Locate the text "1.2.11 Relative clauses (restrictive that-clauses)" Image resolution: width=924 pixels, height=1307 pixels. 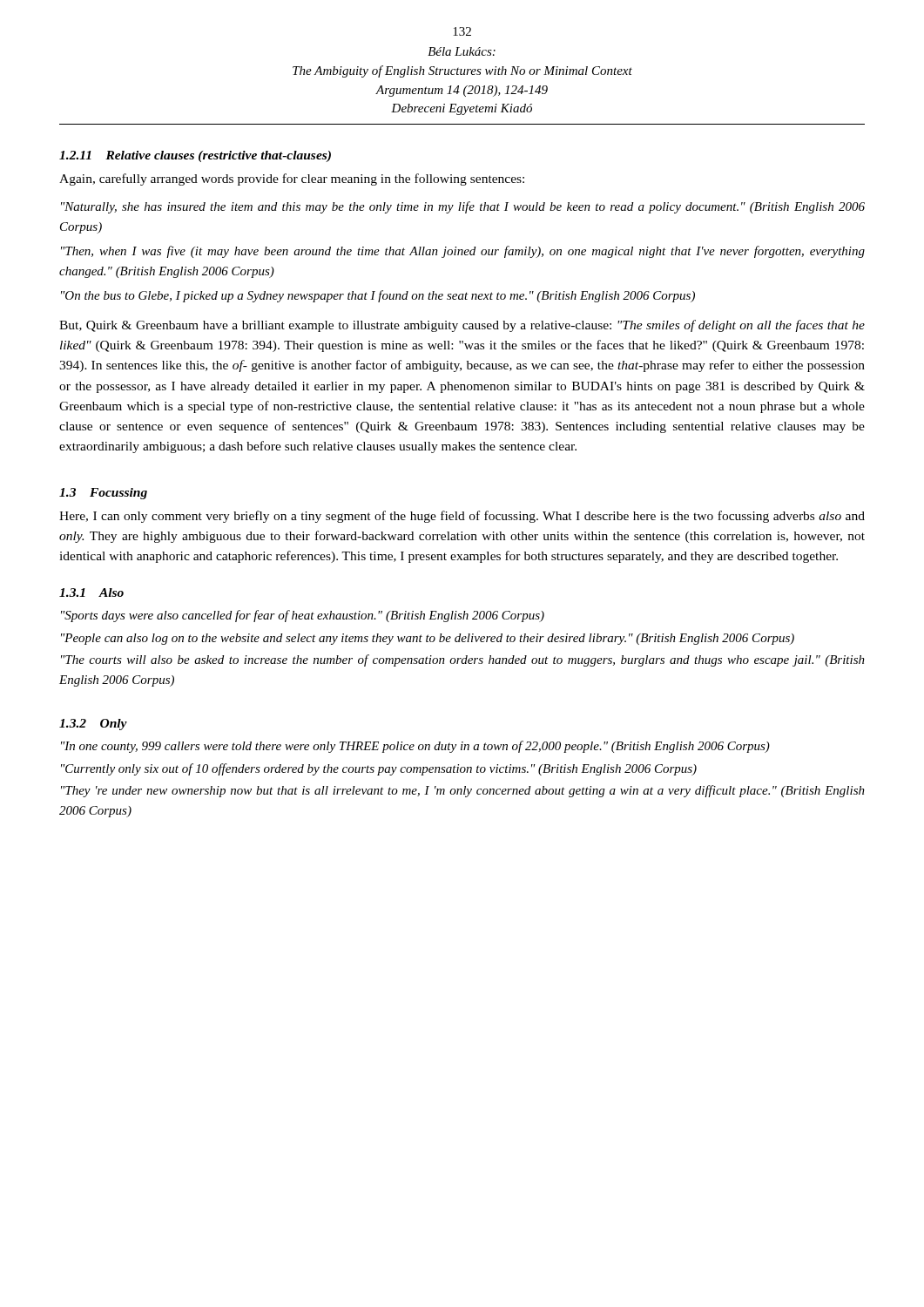click(196, 155)
